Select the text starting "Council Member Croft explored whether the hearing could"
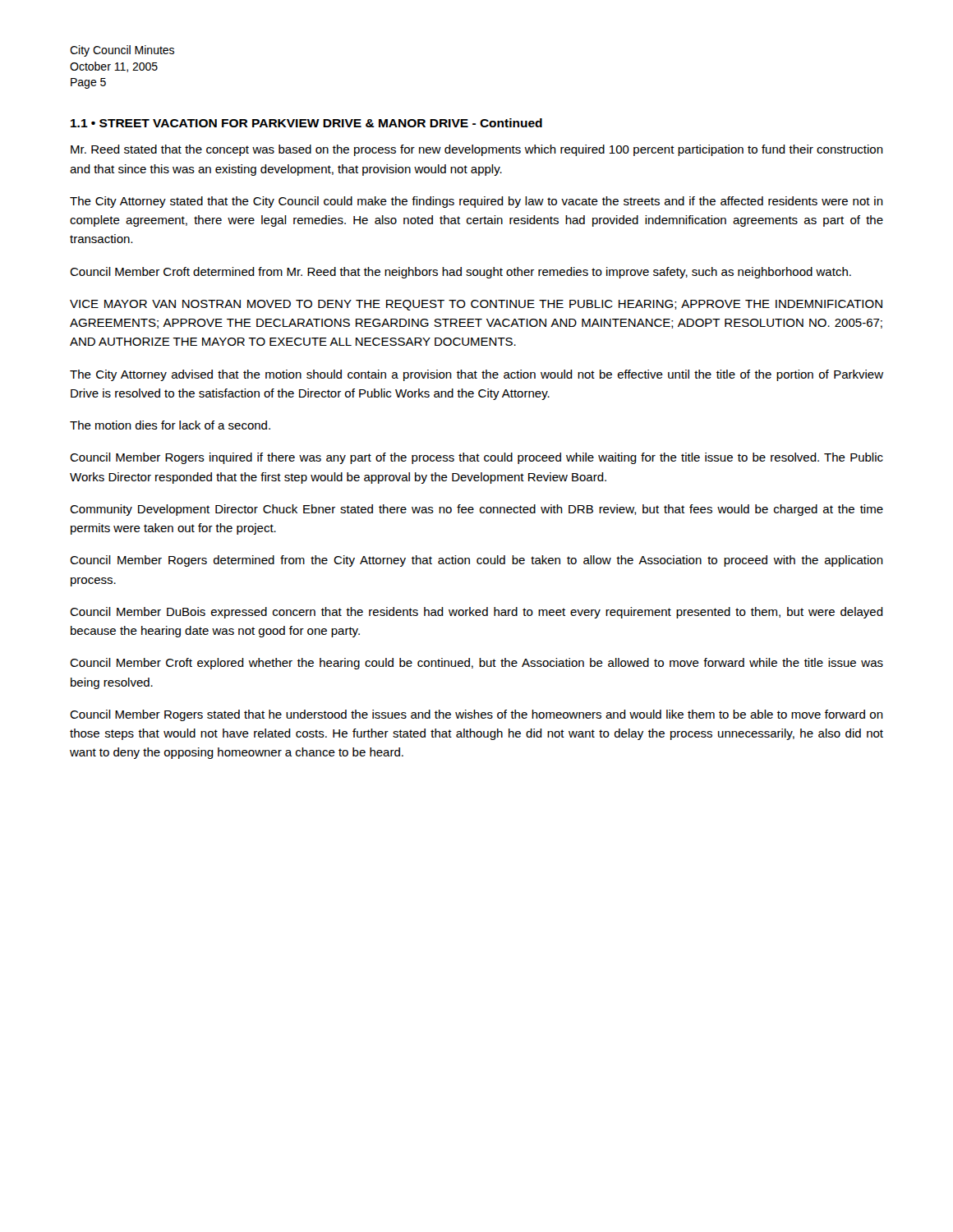The height and width of the screenshot is (1232, 953). point(476,672)
